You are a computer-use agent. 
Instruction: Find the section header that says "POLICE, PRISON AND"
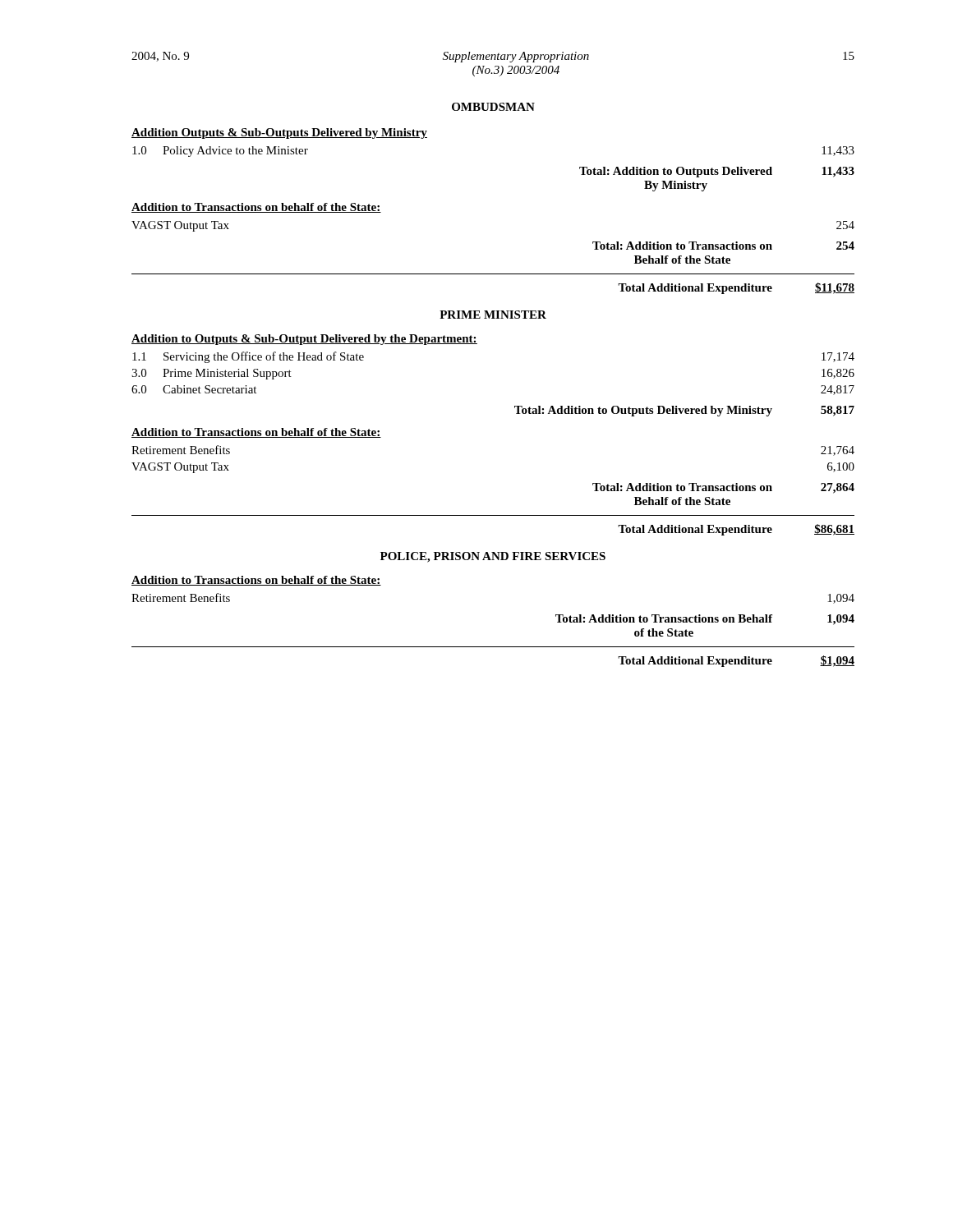493,556
